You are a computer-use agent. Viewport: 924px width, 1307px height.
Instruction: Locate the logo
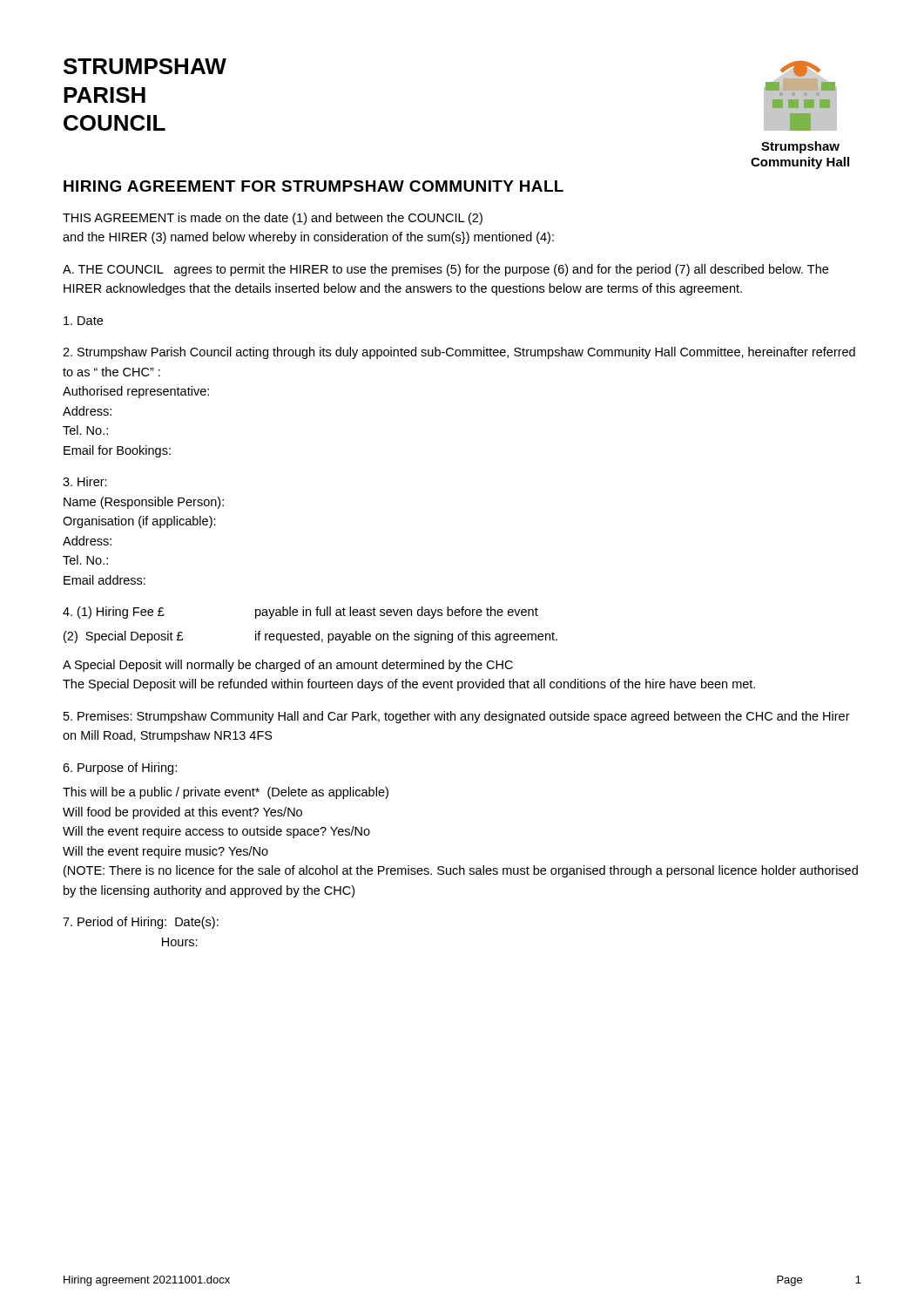pyautogui.click(x=800, y=112)
